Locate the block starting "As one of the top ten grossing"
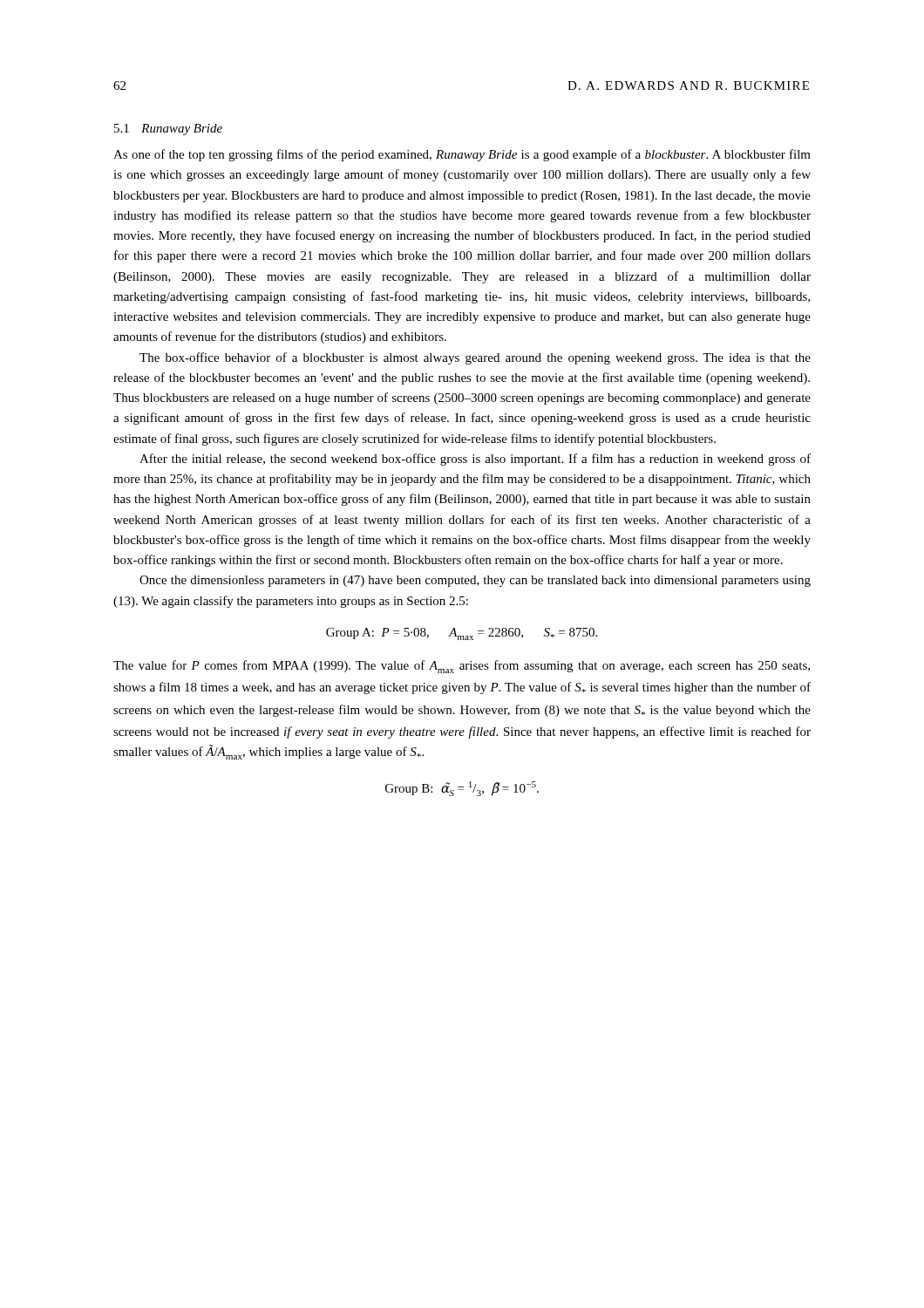 coord(462,246)
